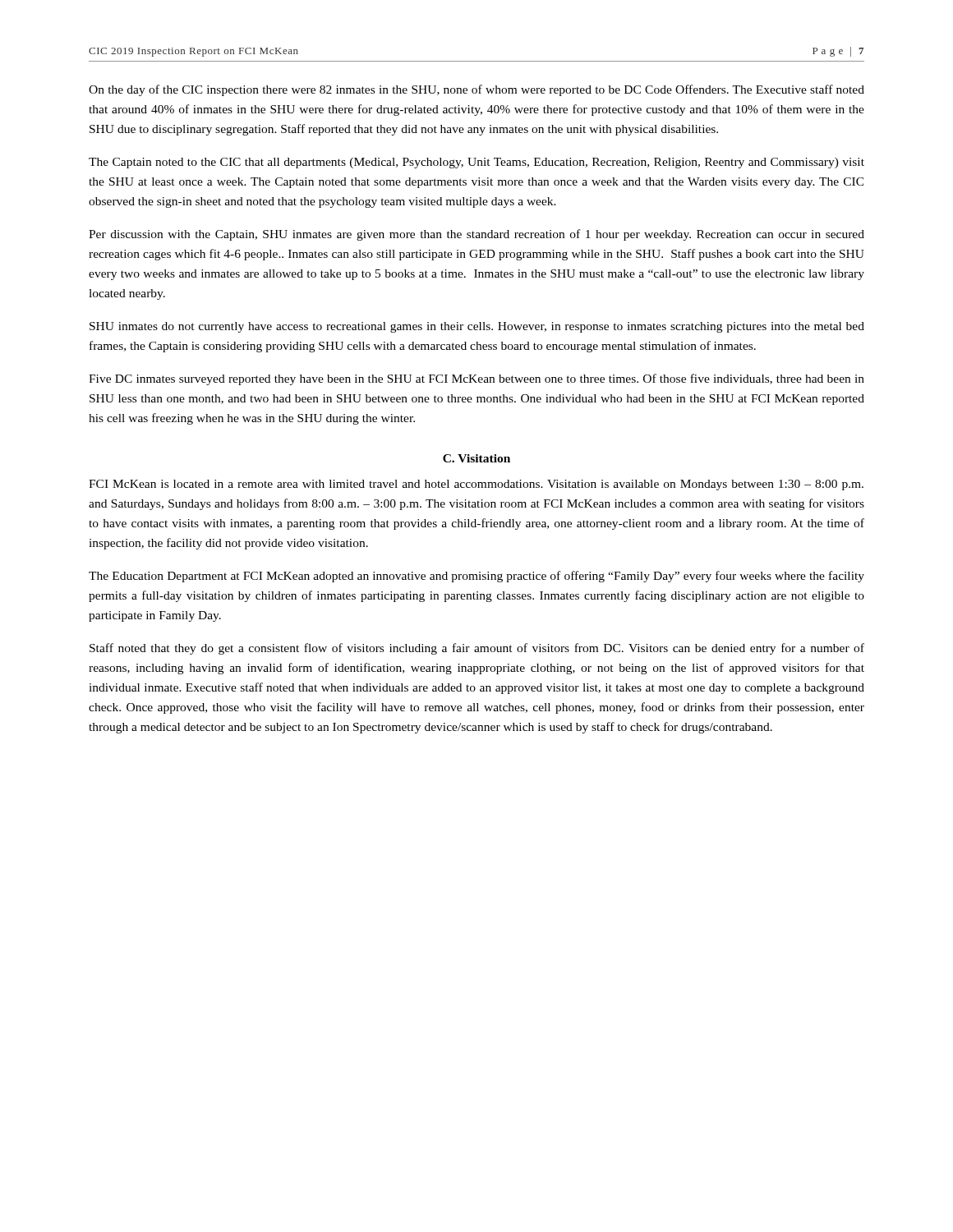The width and height of the screenshot is (953, 1232).
Task: Navigate to the region starting "FCI McKean is located in a remote area"
Action: tap(476, 513)
